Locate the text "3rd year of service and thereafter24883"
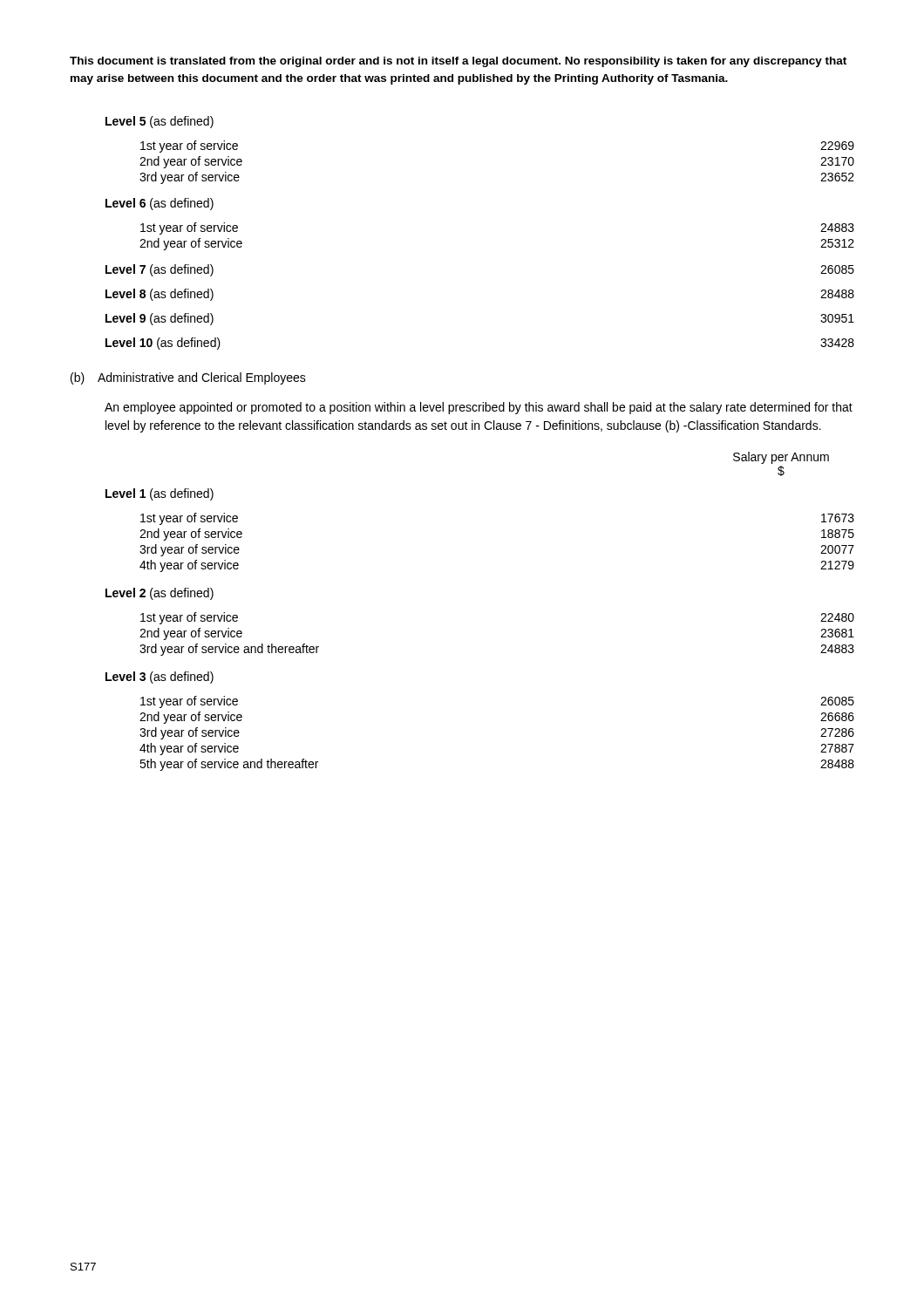Viewport: 924px width, 1308px height. point(229,648)
